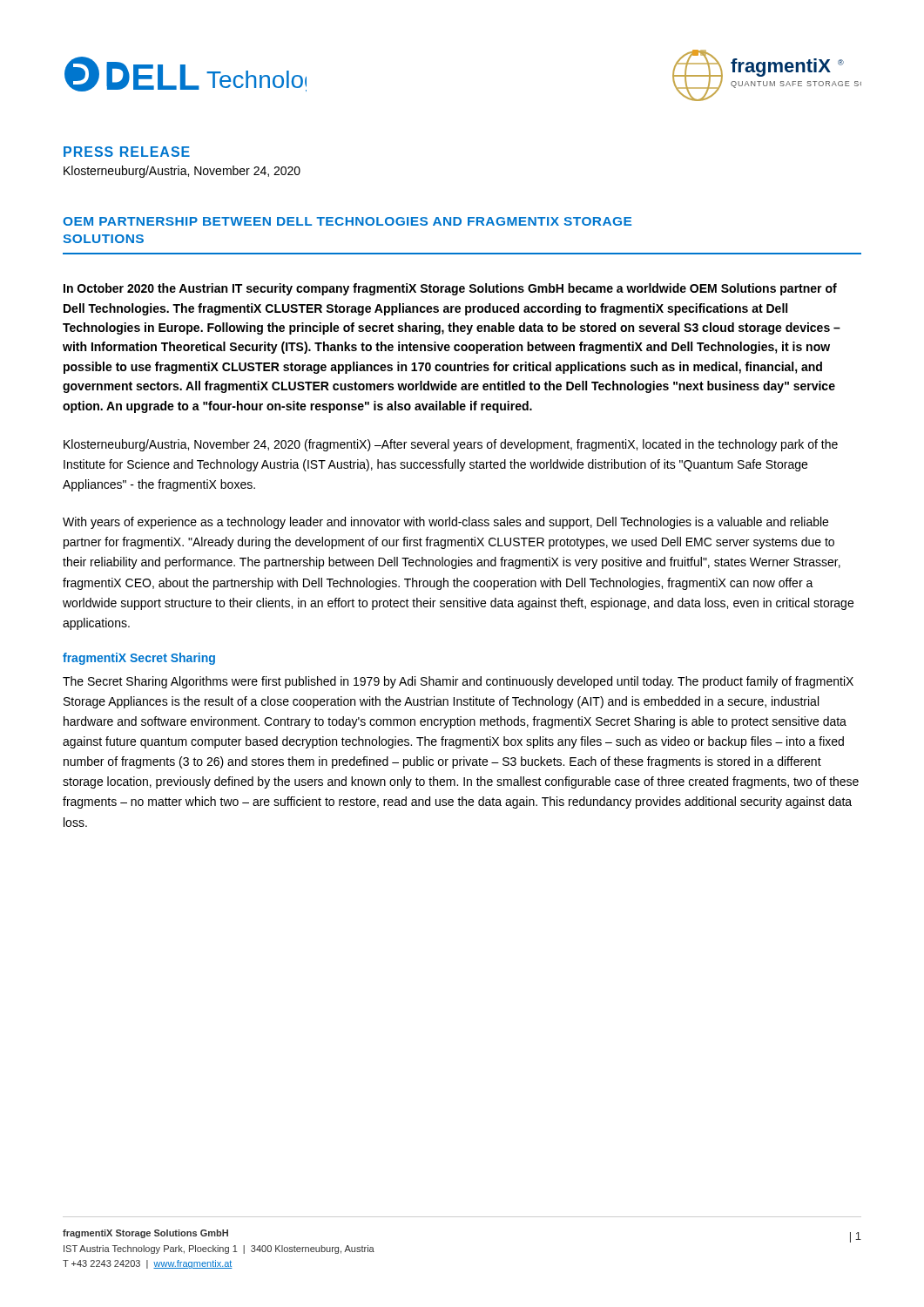Locate the text block that reads "With years of experience as a"
This screenshot has height=1307, width=924.
[458, 572]
